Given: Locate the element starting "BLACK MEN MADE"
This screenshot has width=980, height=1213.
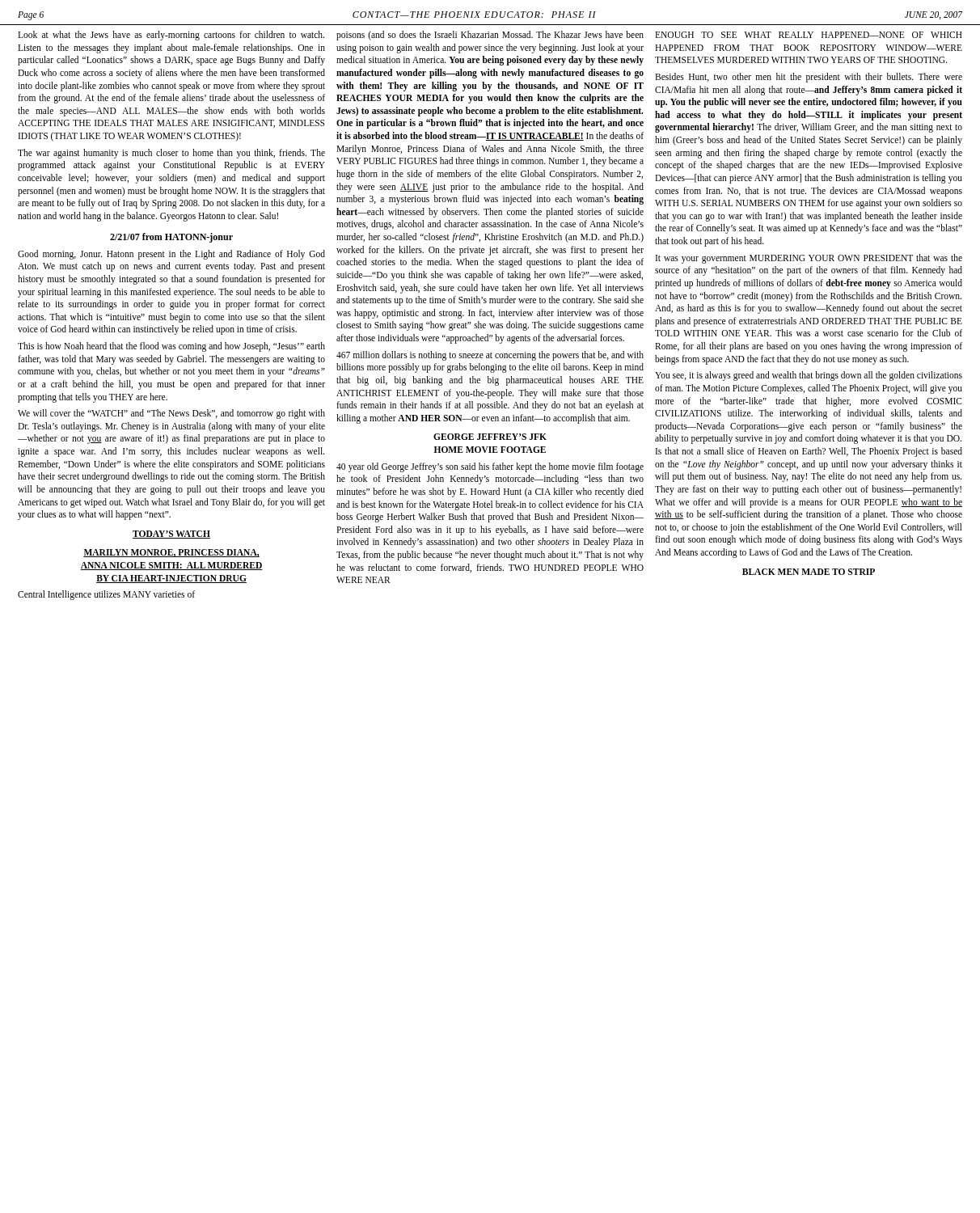Looking at the screenshot, I should pyautogui.click(x=809, y=571).
